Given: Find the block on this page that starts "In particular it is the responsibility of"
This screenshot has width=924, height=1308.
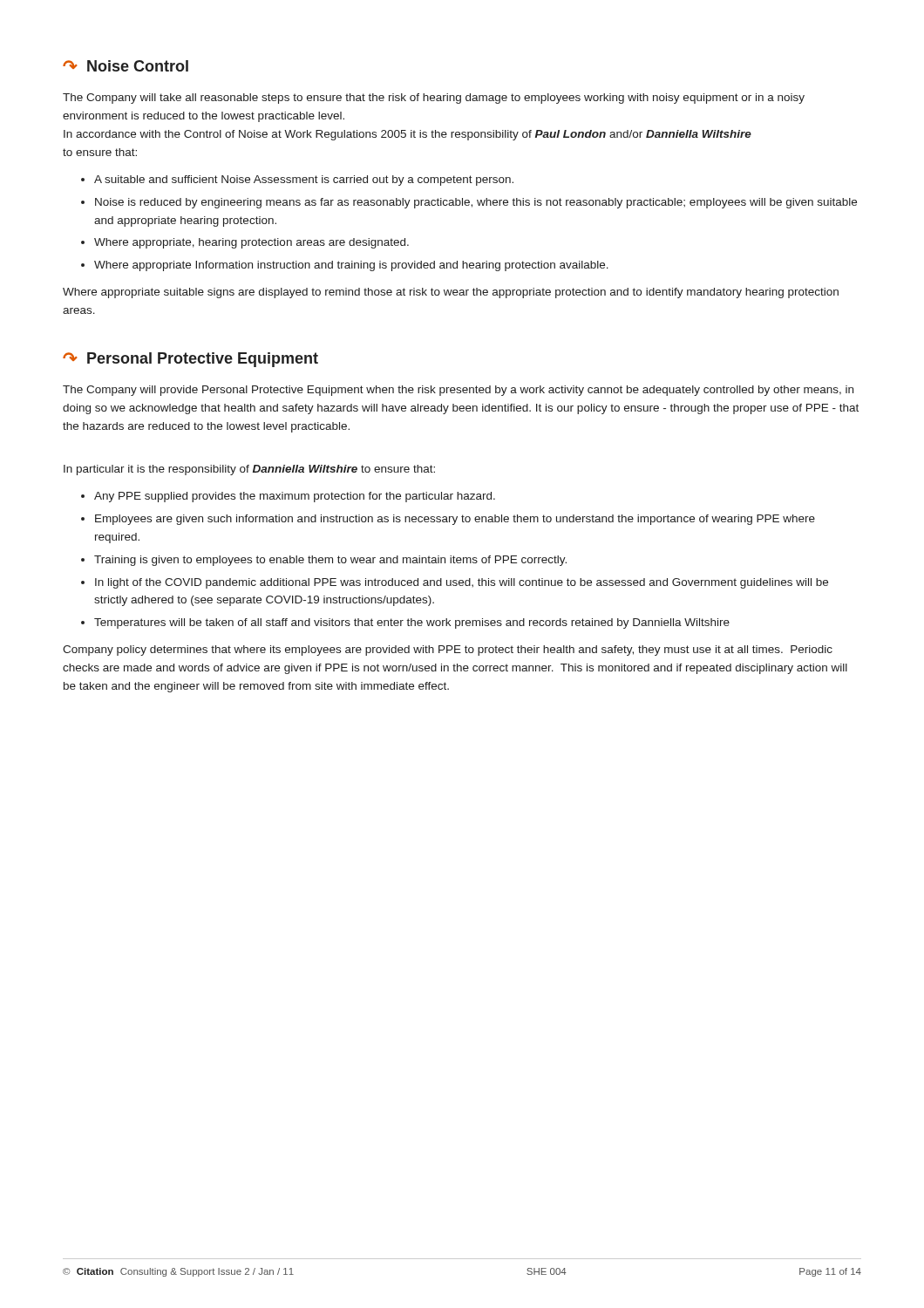Looking at the screenshot, I should 249,469.
